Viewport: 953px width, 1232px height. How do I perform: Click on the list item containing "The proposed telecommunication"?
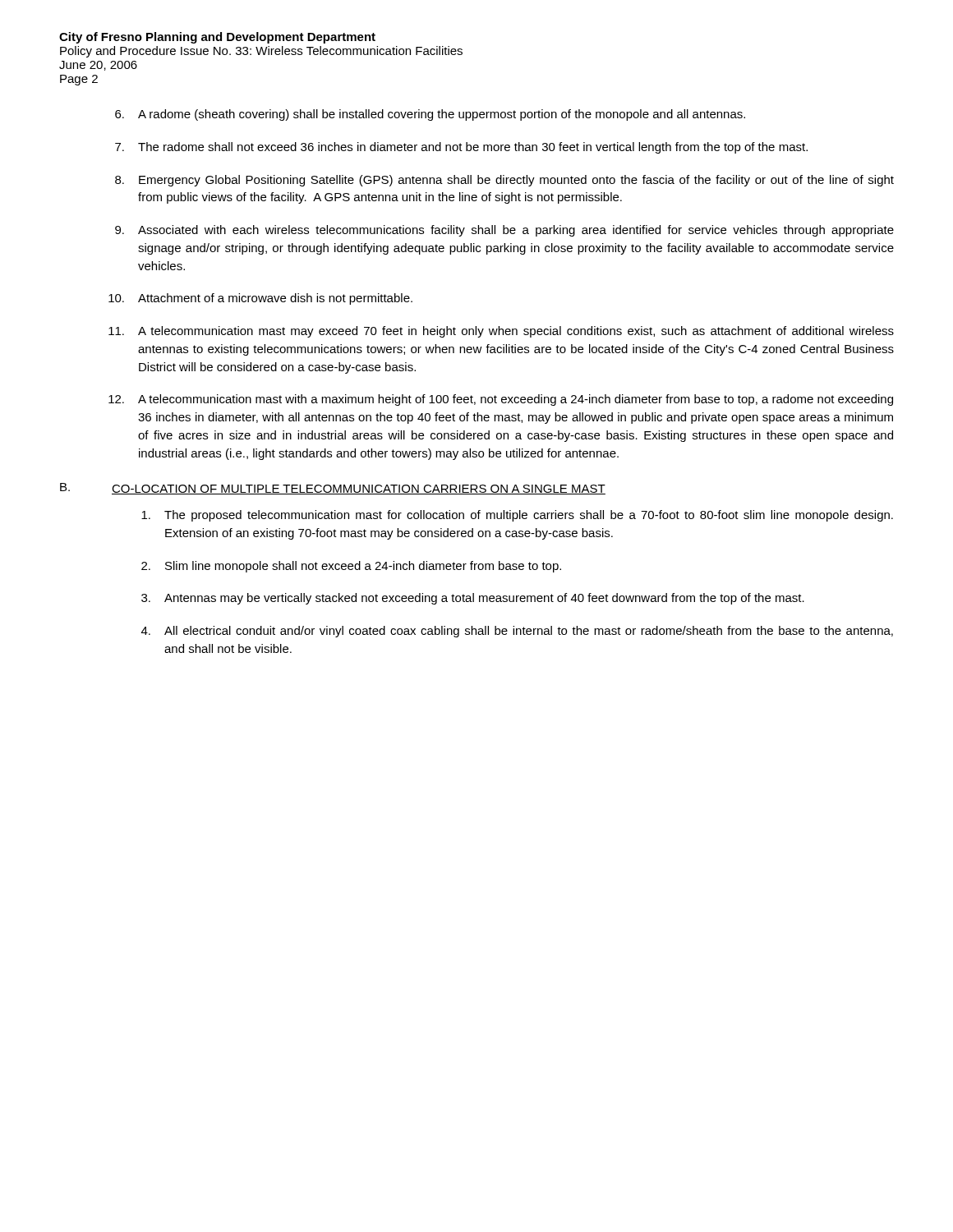499,524
